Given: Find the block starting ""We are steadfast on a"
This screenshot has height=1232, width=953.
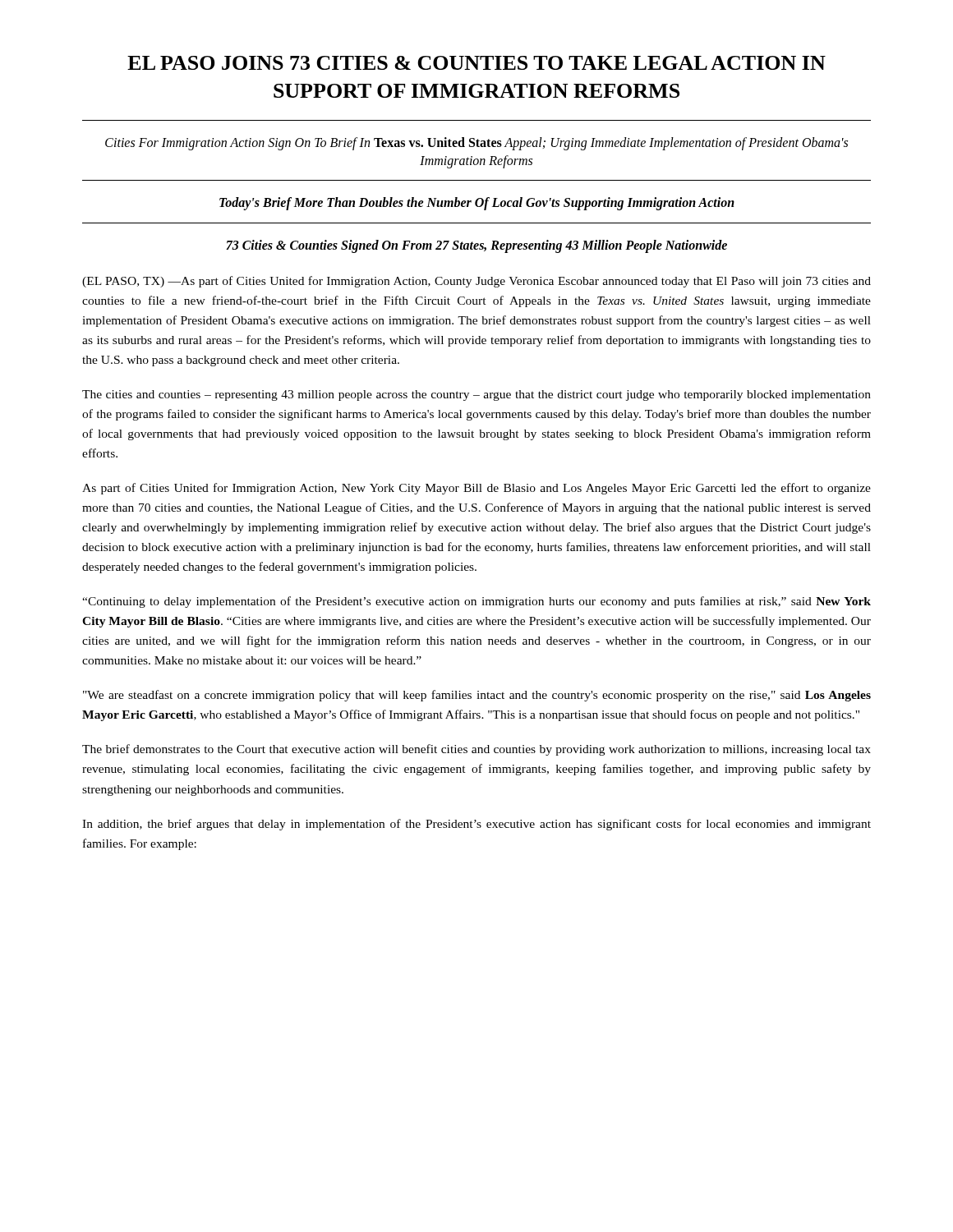Looking at the screenshot, I should [476, 705].
